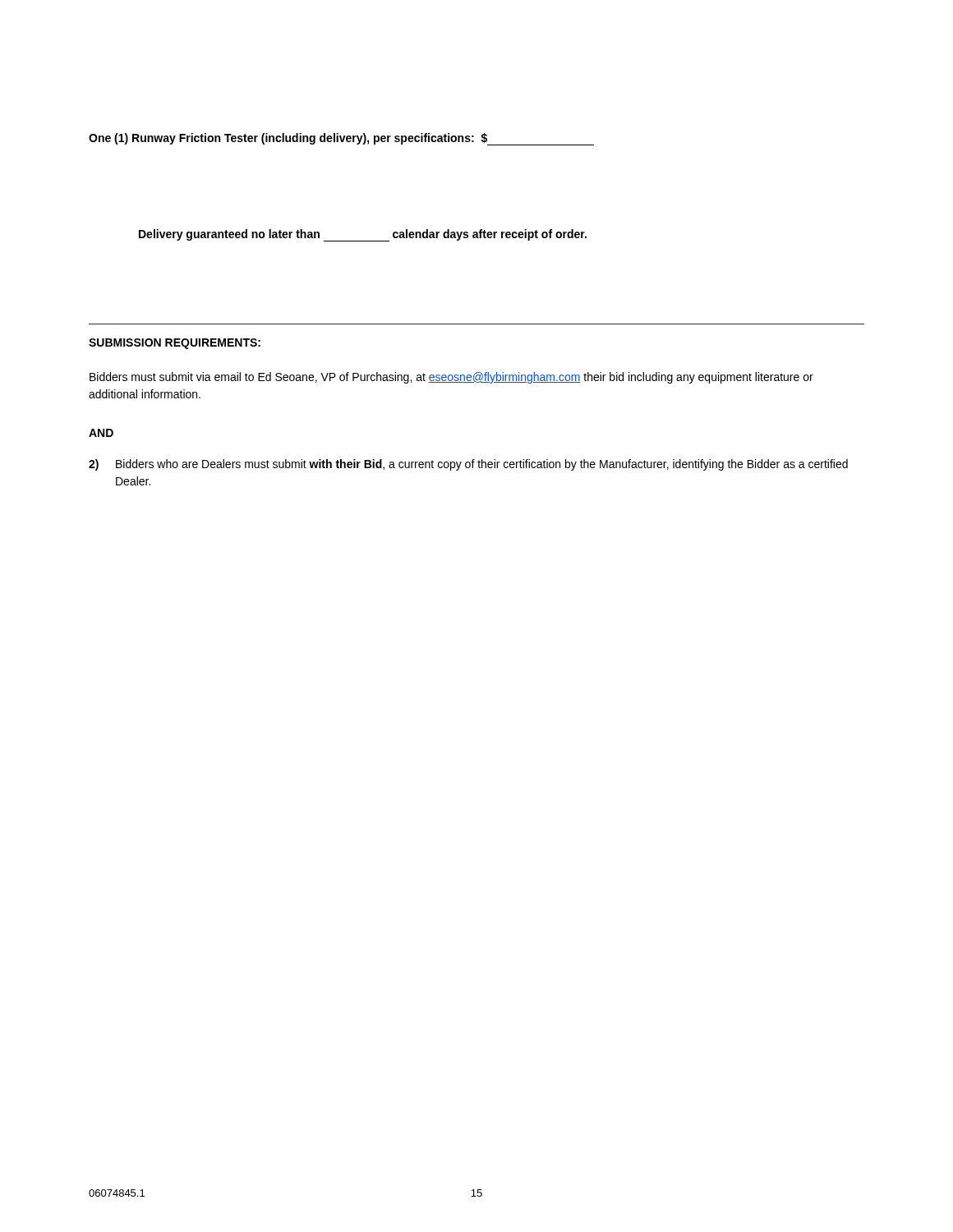
Task: Click on the block starting "2) Bidders who are Dealers"
Action: 476,473
